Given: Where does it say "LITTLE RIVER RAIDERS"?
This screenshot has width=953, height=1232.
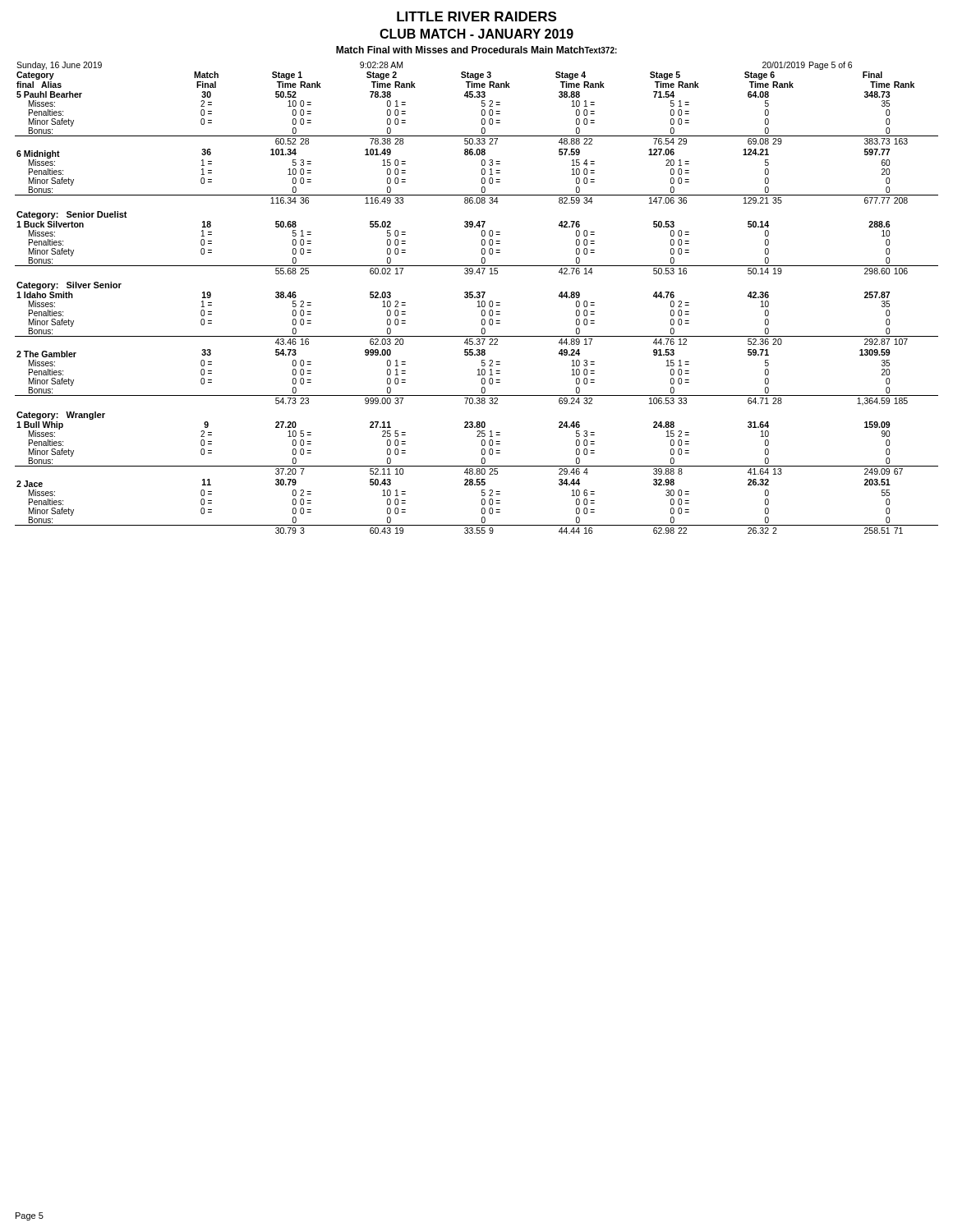Looking at the screenshot, I should (476, 17).
